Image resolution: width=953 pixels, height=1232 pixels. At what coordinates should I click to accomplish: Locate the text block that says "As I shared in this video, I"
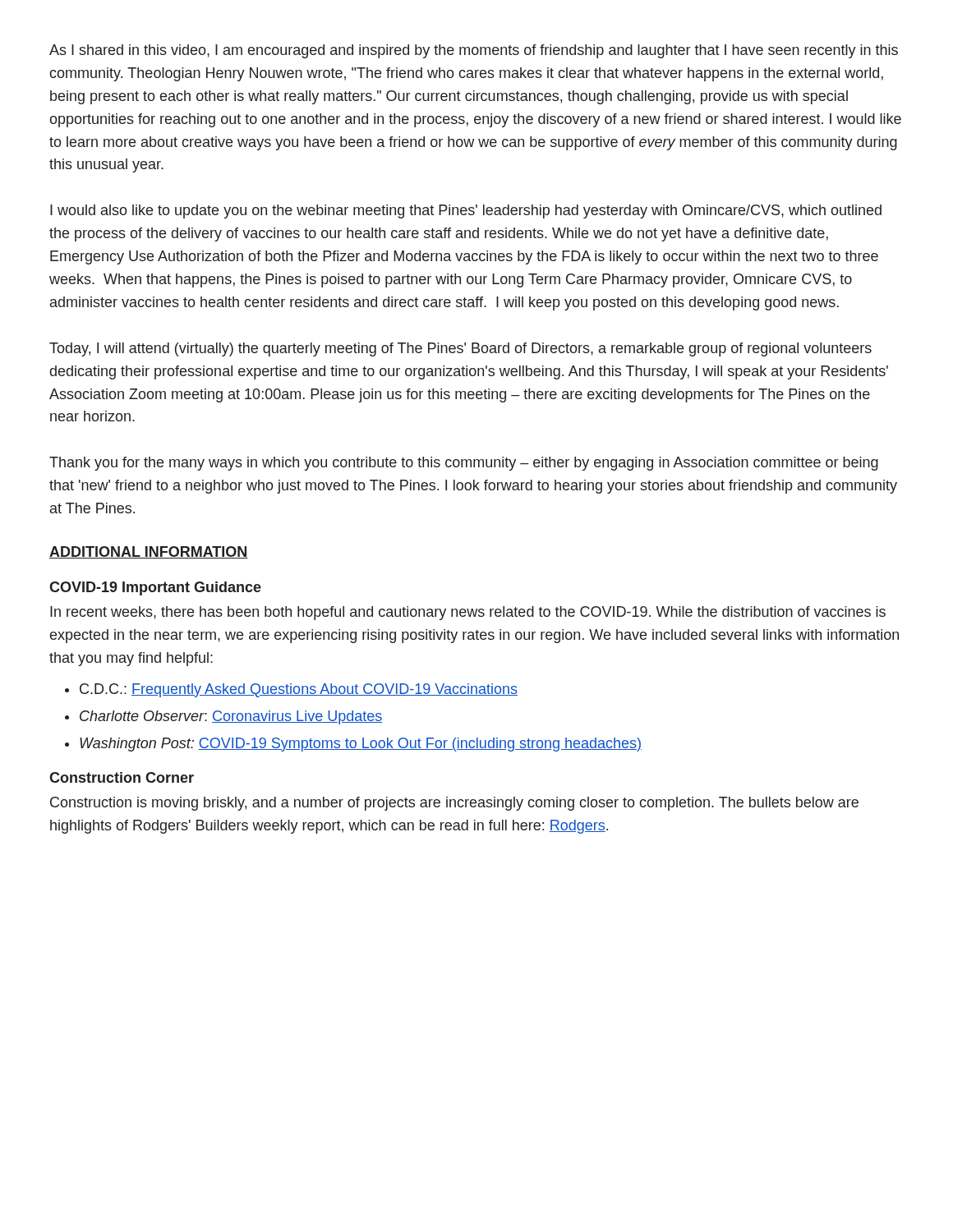[x=475, y=107]
